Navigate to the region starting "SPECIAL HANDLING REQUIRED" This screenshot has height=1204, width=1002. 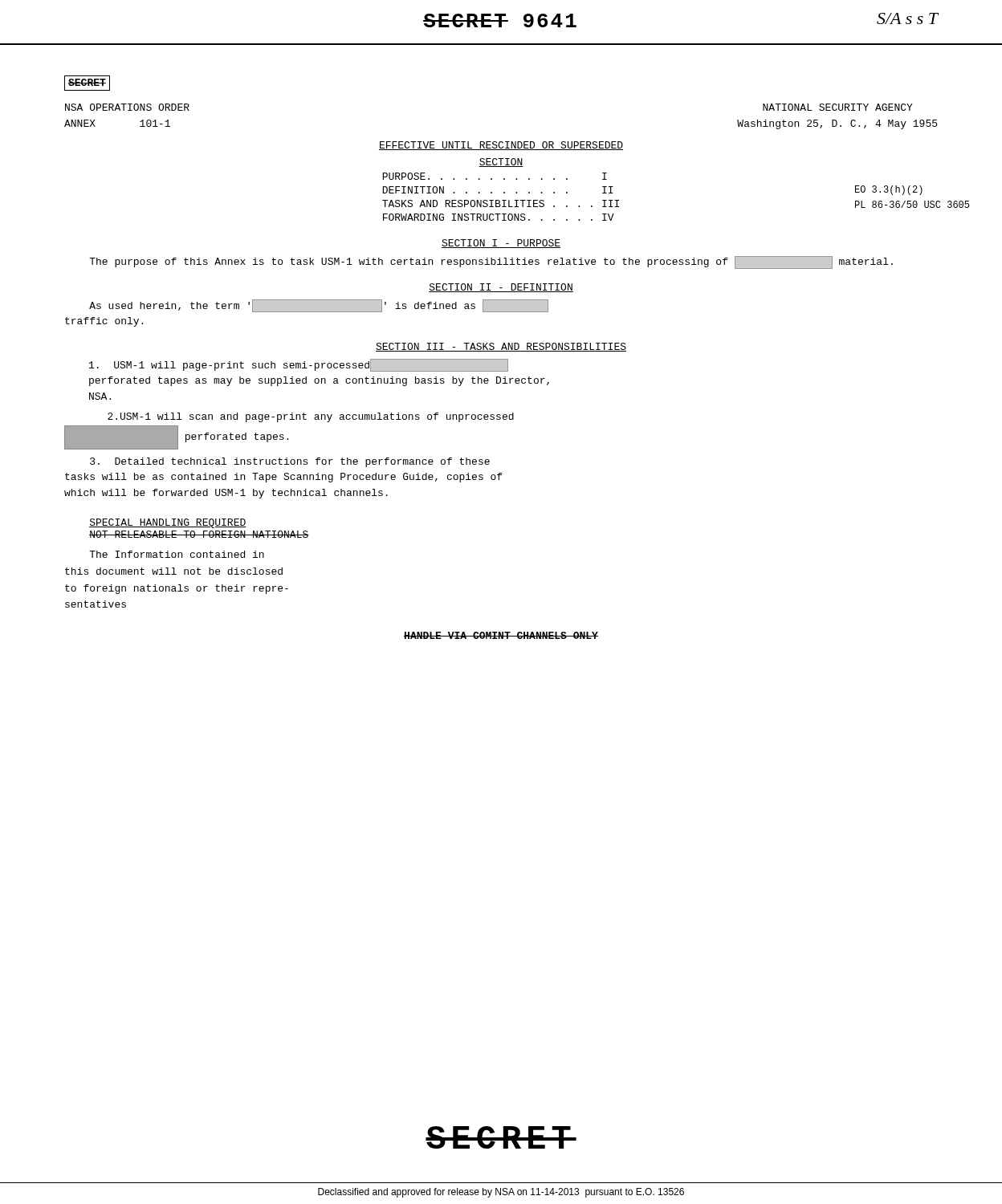[186, 529]
